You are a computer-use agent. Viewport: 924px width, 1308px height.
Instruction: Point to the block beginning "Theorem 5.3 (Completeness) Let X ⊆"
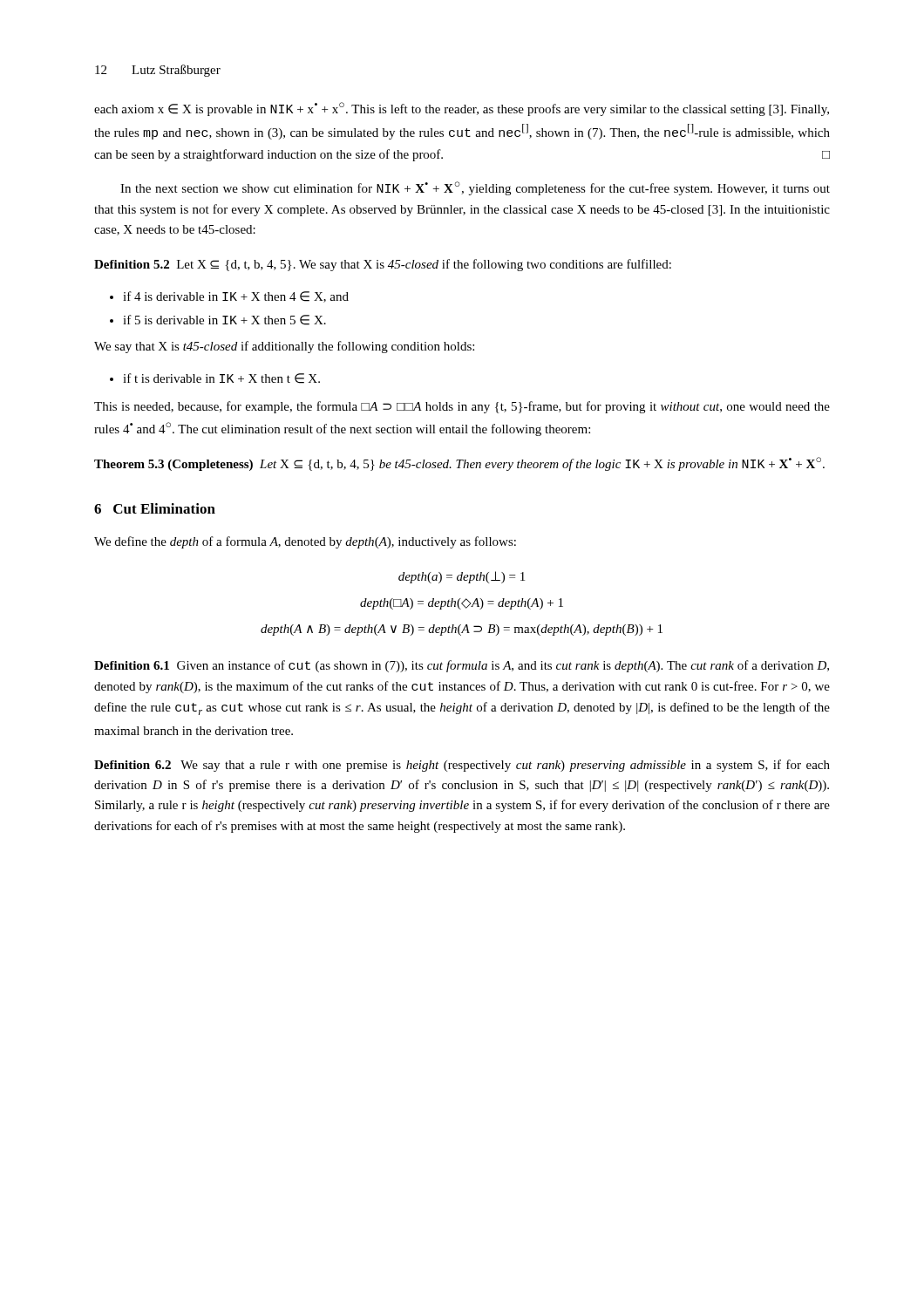tap(462, 464)
